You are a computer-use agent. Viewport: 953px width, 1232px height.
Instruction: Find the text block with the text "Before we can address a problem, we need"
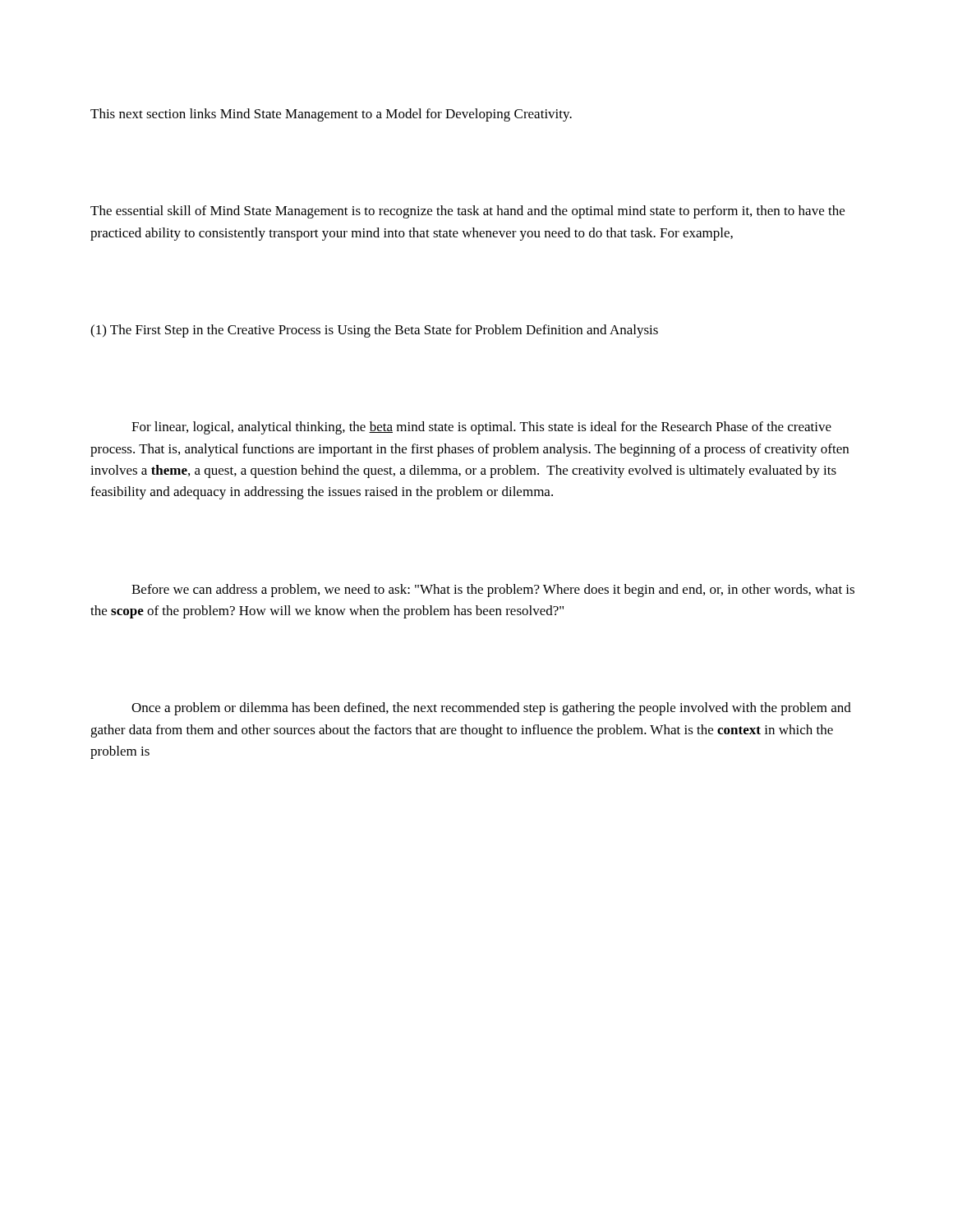coord(473,600)
